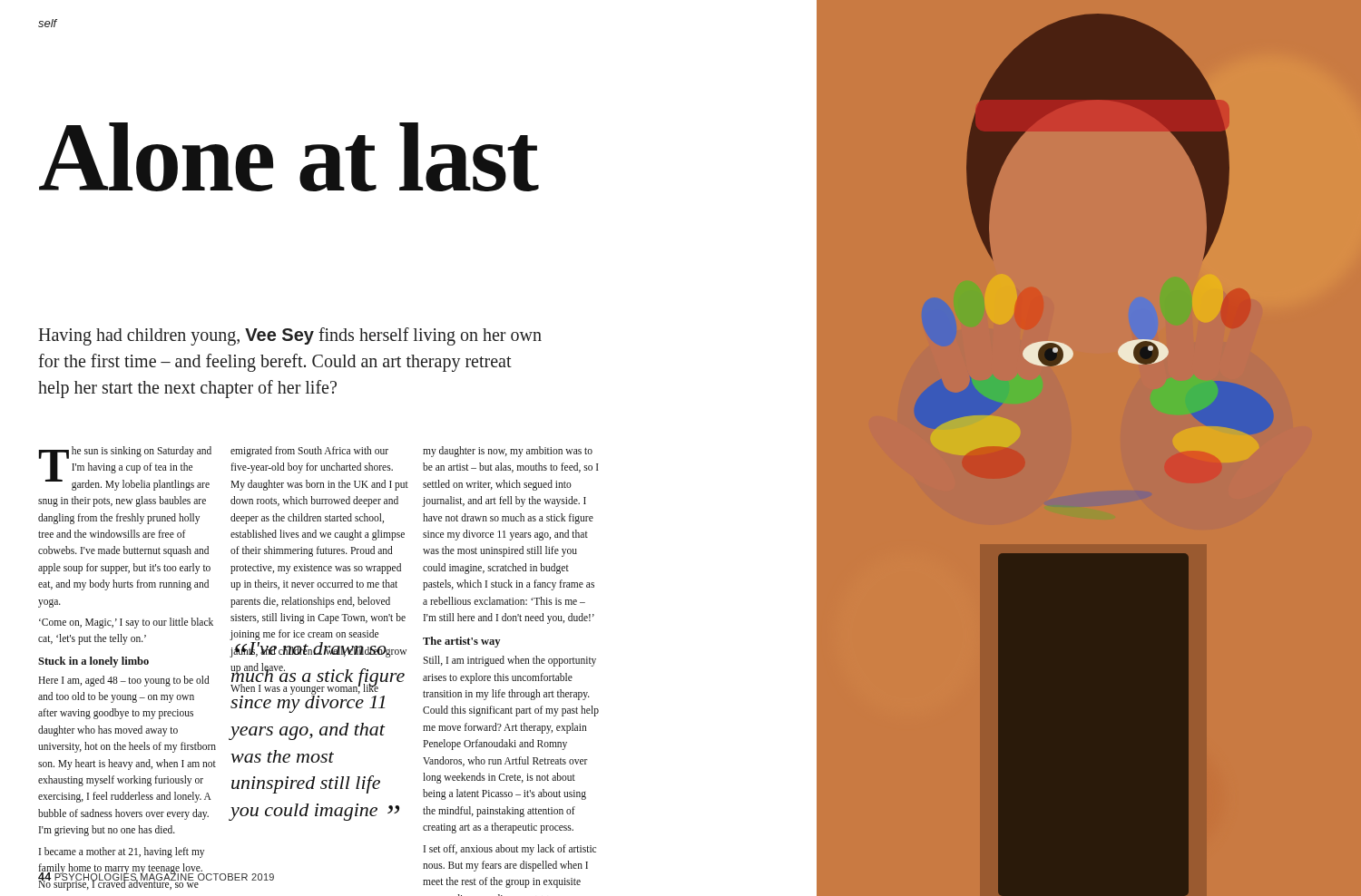
Task: Select the passage starting "emigrated from South"
Action: coord(319,570)
